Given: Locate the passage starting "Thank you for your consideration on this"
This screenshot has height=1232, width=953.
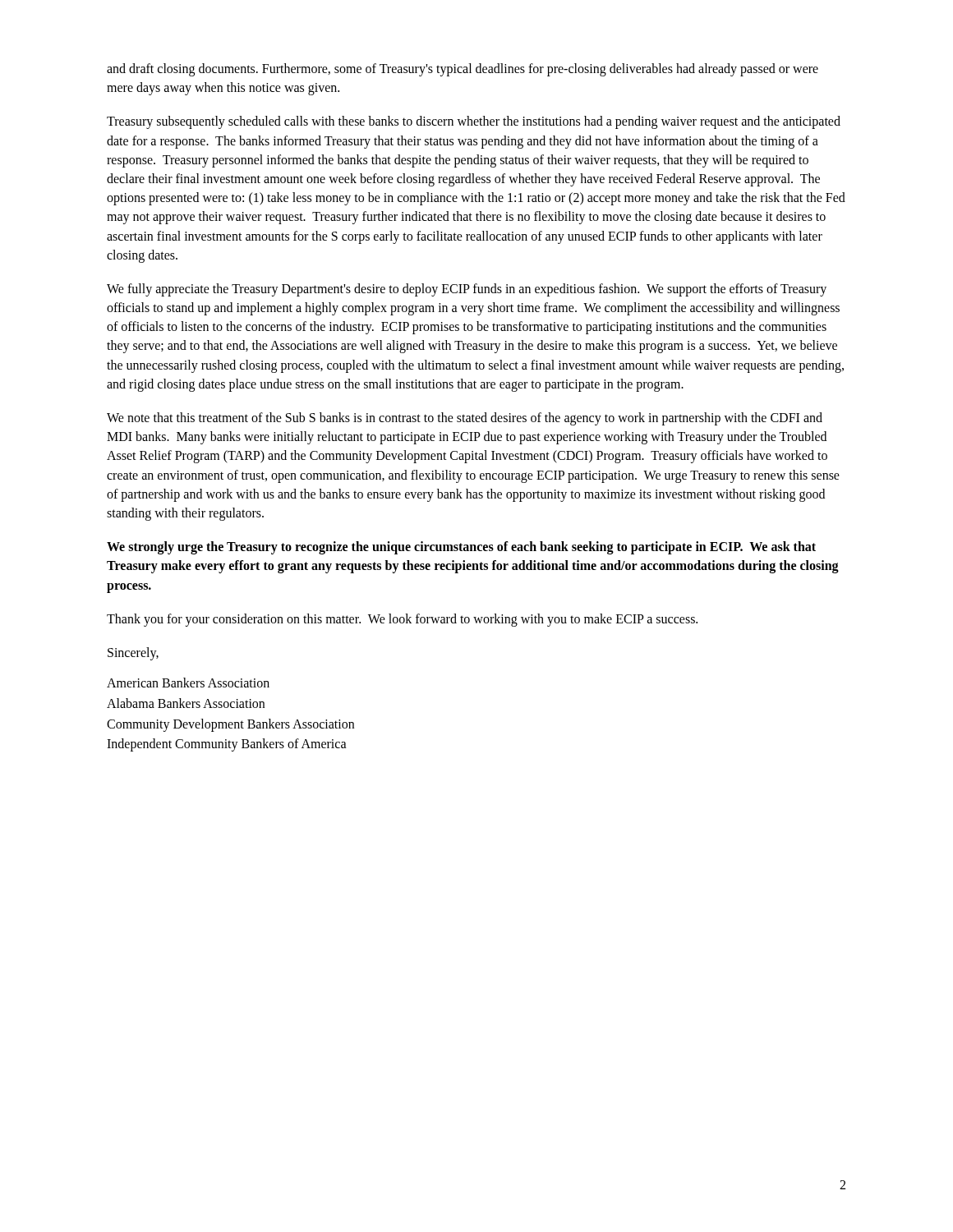Looking at the screenshot, I should (x=403, y=619).
